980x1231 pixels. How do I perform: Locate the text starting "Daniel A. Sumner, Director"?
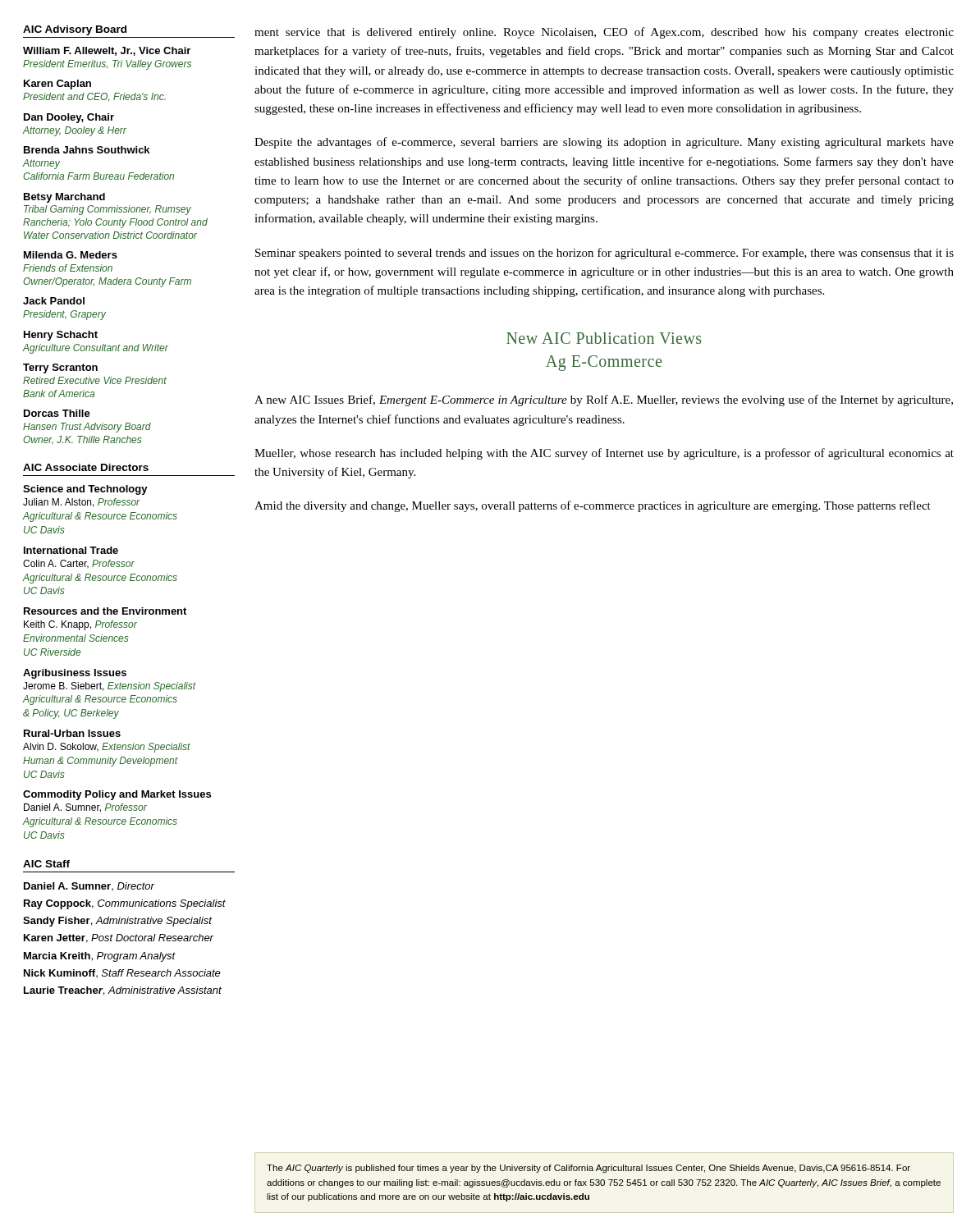pos(89,886)
